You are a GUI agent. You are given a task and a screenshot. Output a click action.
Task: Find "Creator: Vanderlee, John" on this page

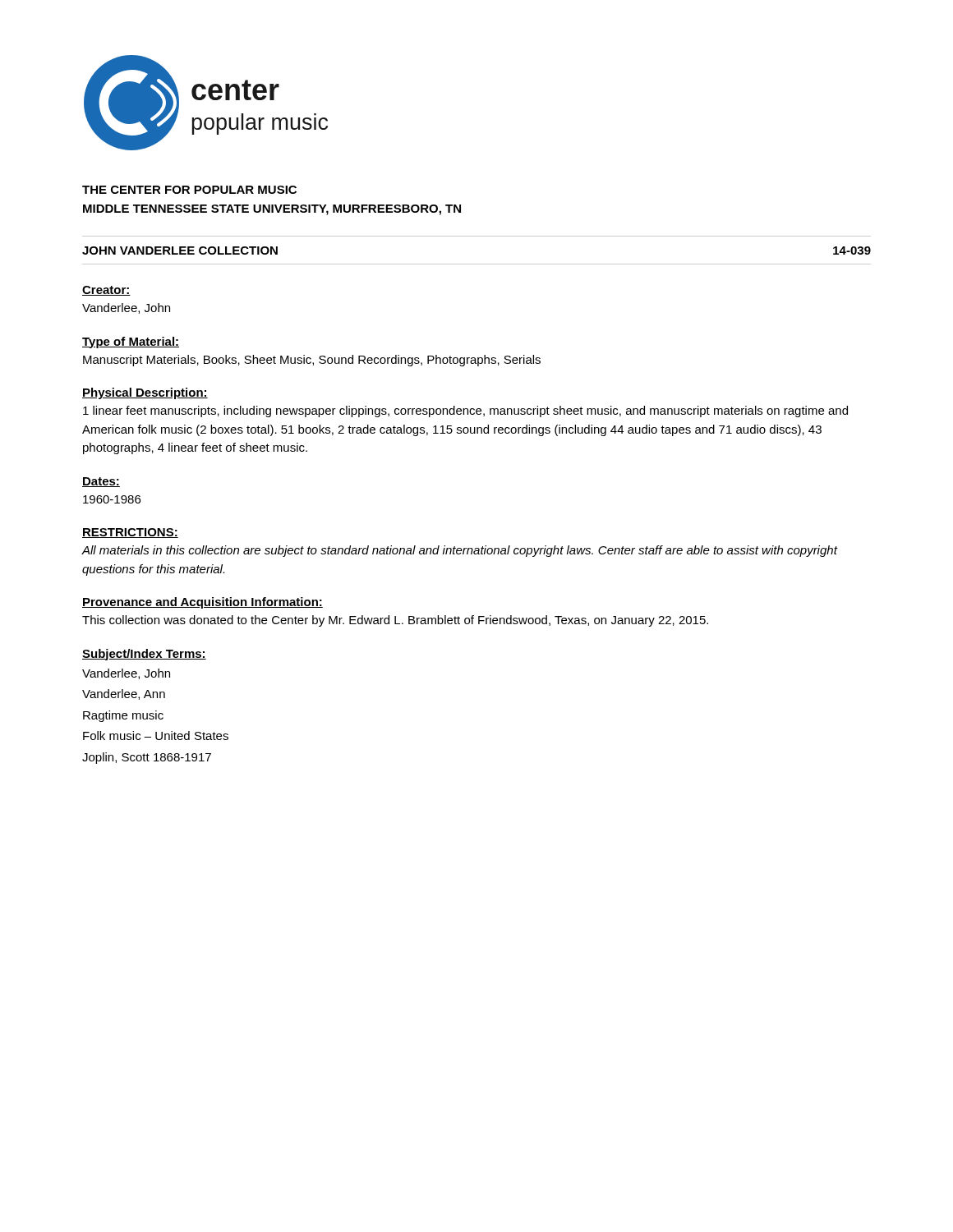coord(106,291)
